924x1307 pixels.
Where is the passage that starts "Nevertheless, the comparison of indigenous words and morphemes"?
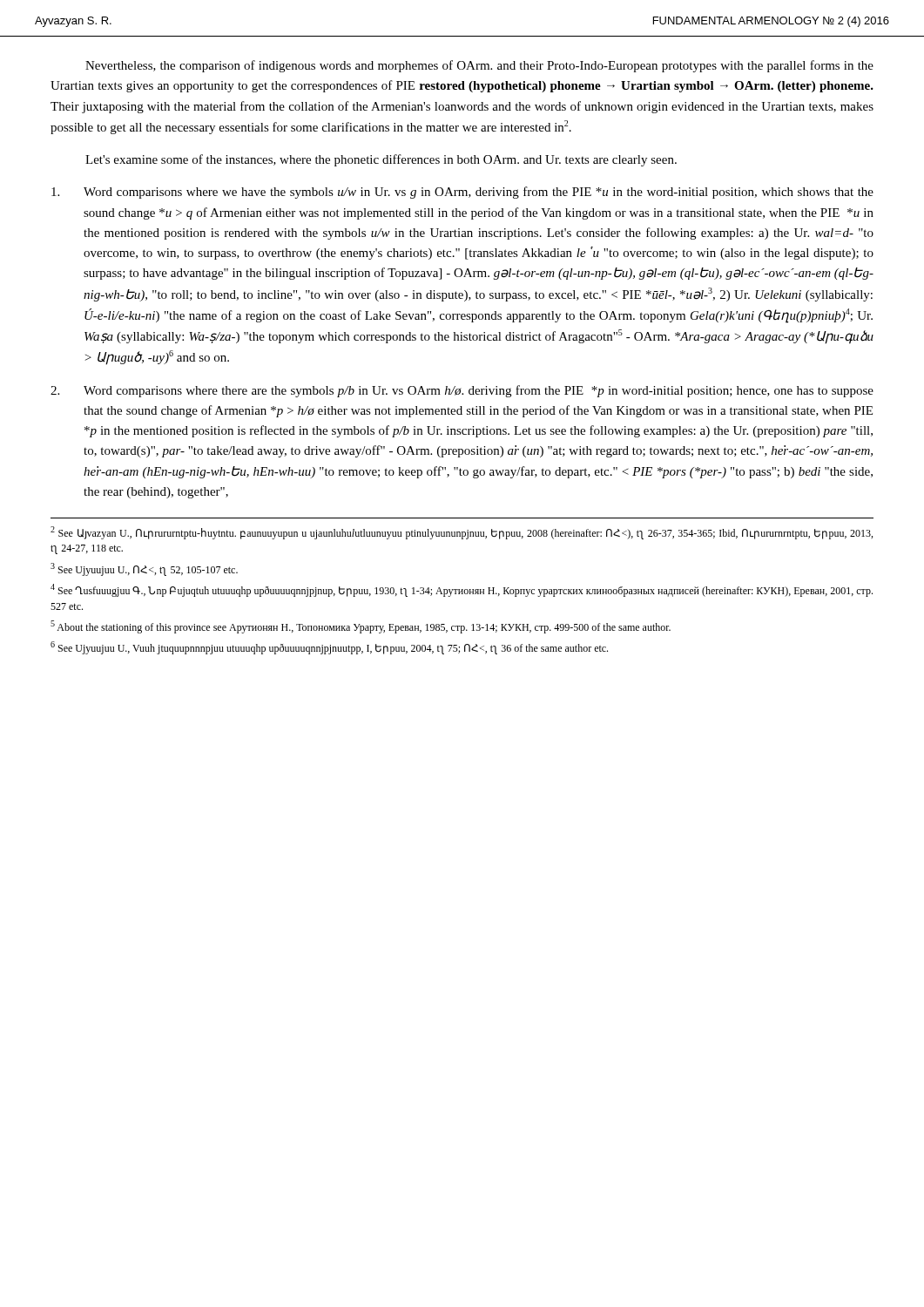[x=462, y=97]
